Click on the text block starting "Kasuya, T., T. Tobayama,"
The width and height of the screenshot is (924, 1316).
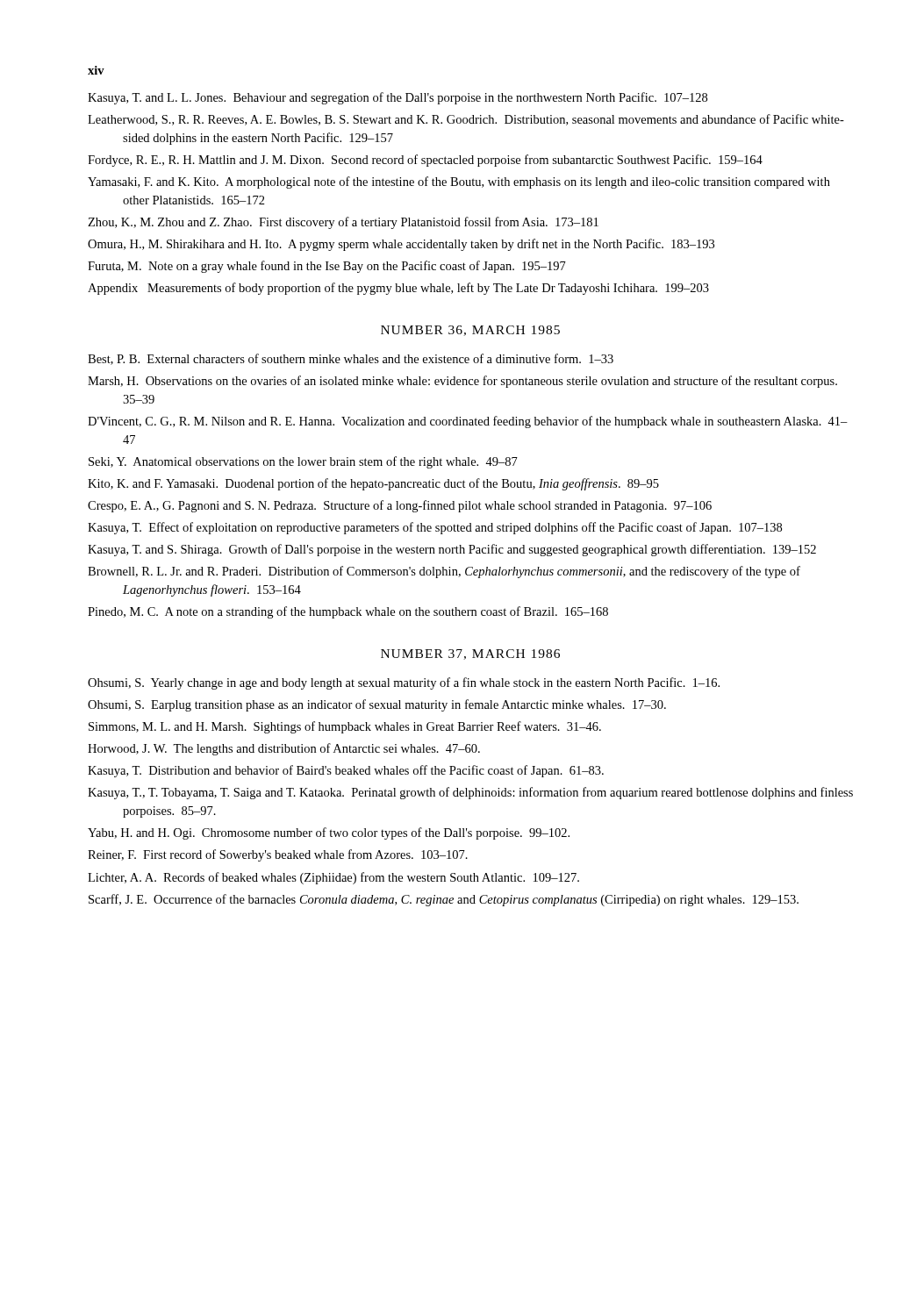point(471,802)
